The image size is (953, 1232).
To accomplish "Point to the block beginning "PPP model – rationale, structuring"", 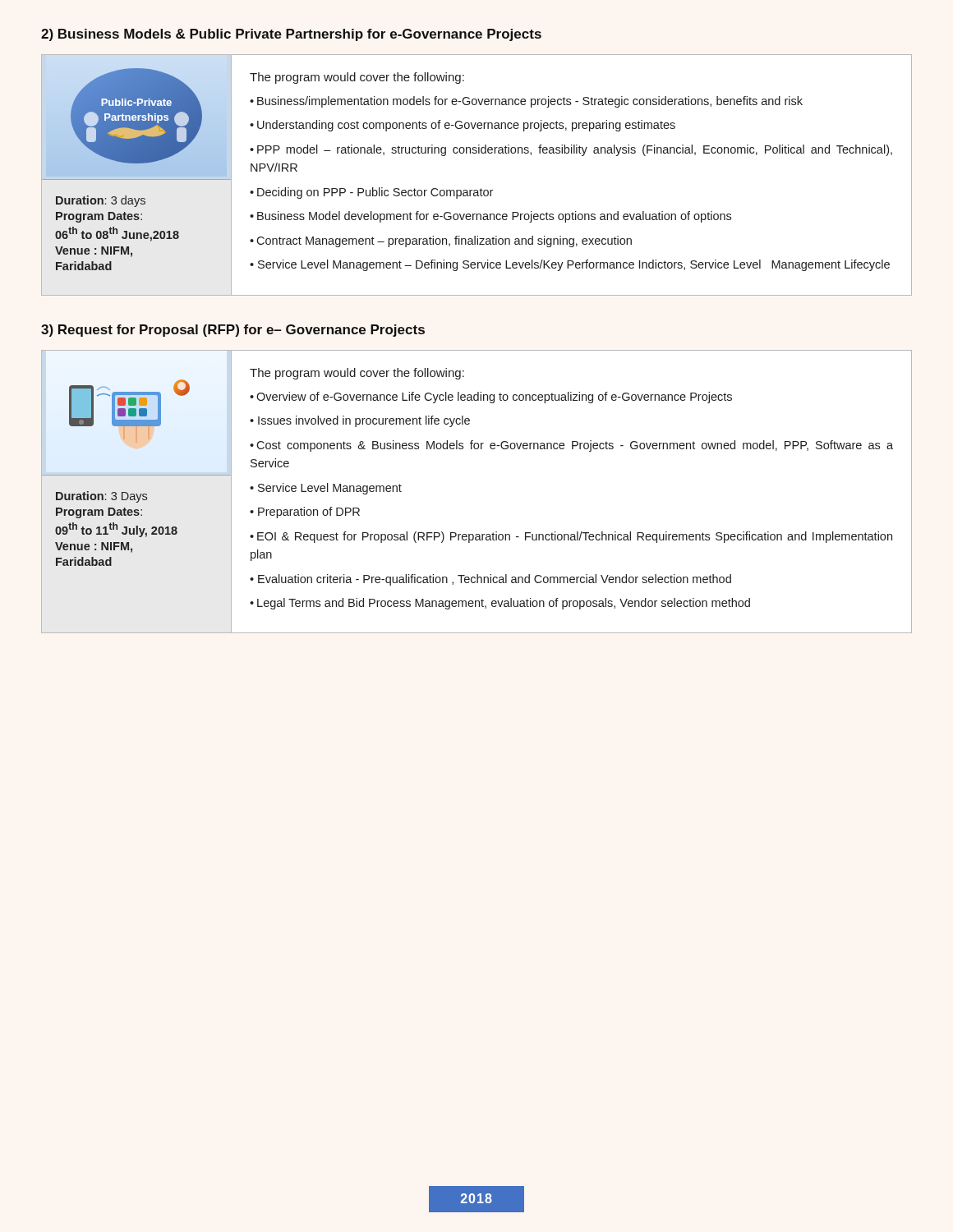I will [571, 159].
